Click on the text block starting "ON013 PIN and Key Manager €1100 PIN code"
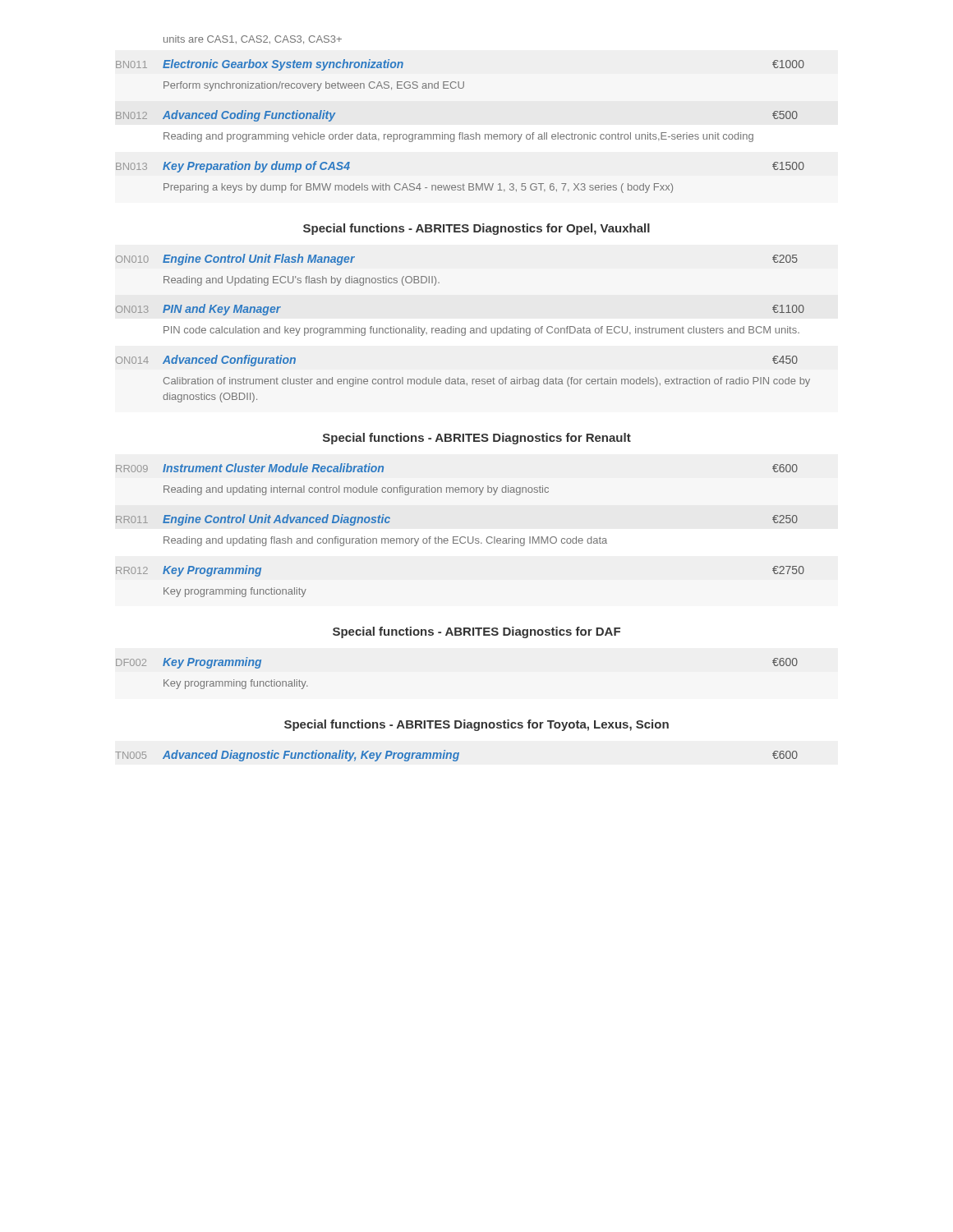This screenshot has height=1232, width=953. point(476,321)
